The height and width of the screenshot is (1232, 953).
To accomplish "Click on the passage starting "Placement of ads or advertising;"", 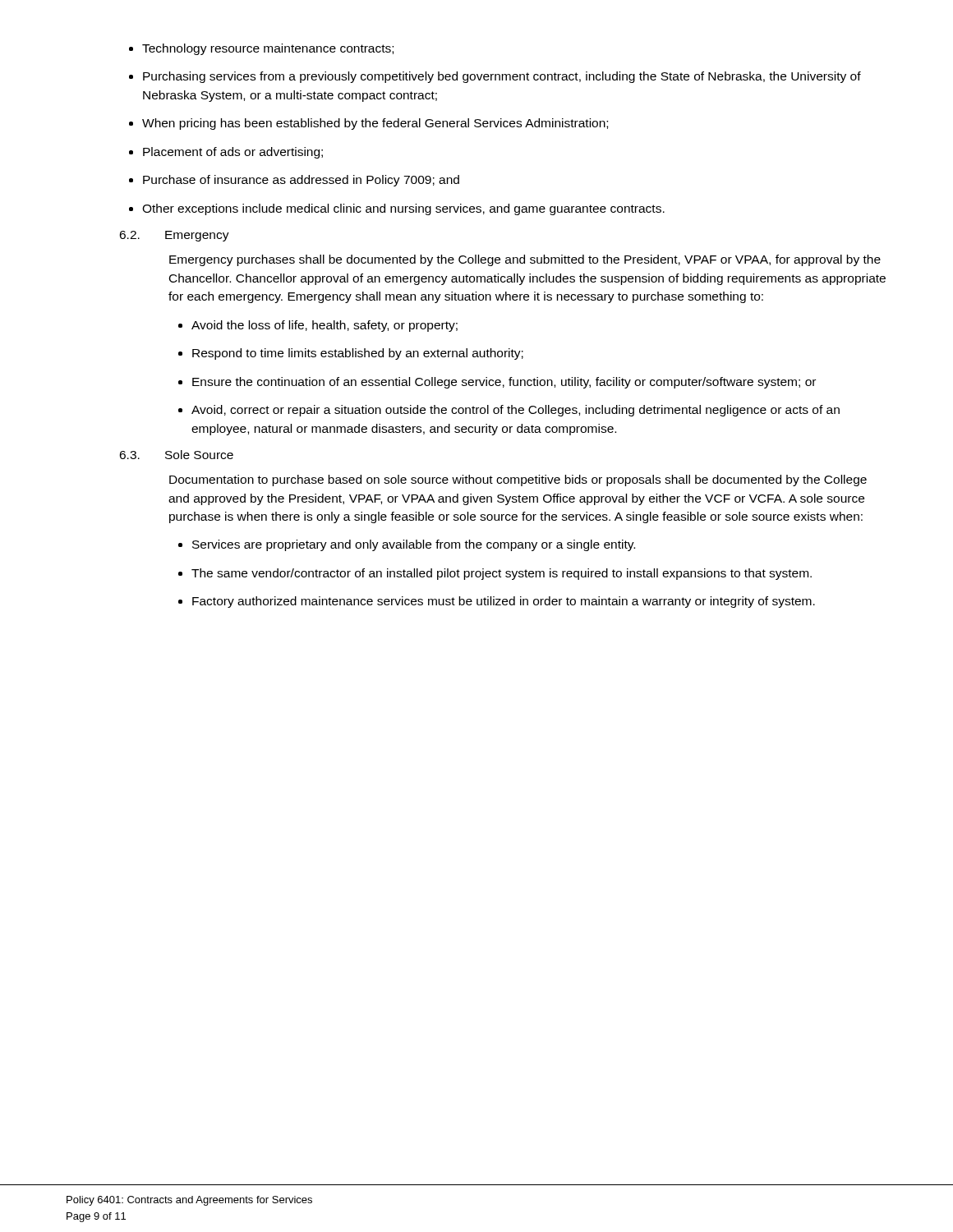I will tap(233, 153).
